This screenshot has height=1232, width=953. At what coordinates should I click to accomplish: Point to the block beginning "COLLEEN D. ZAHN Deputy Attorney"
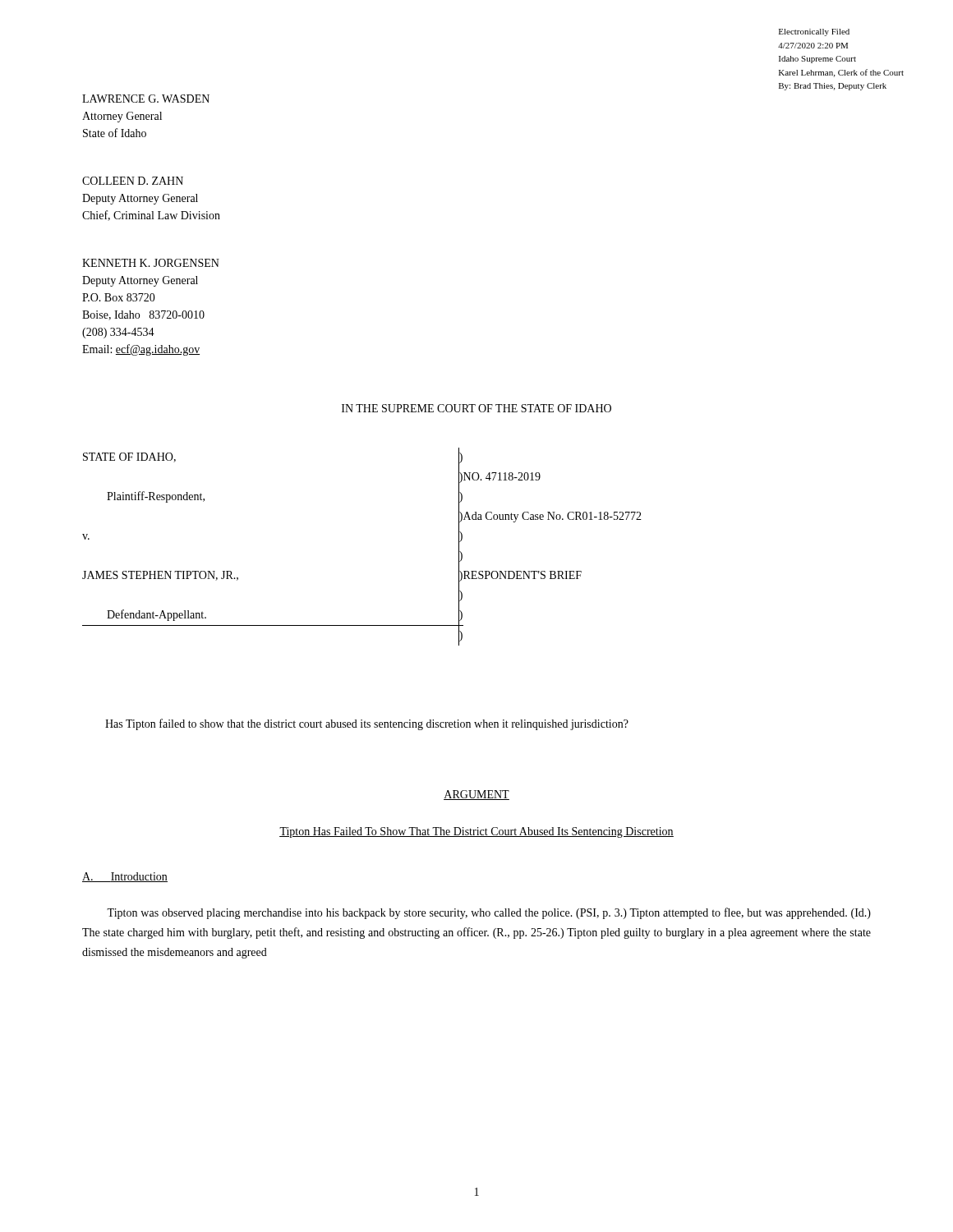[x=151, y=198]
